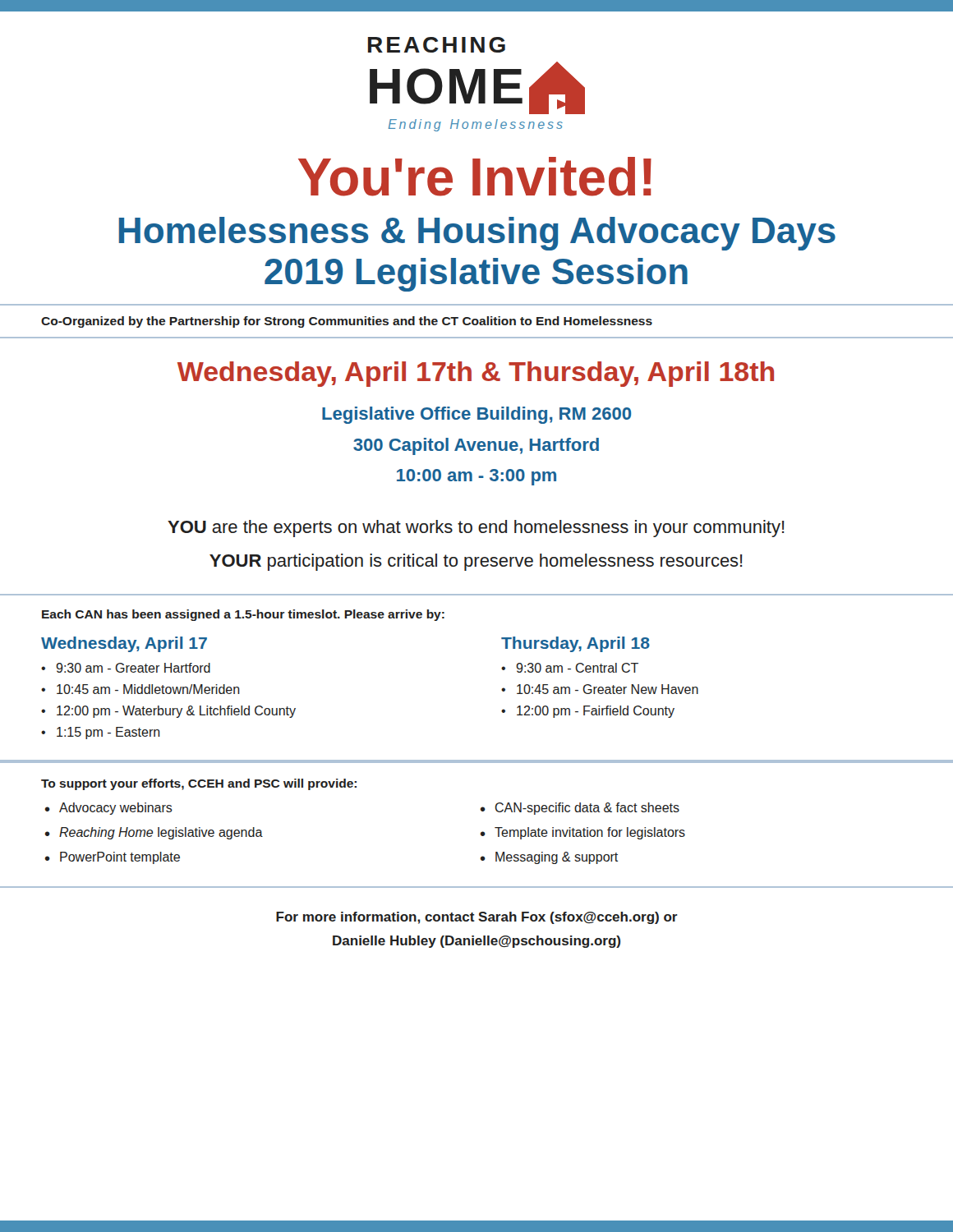Find the text block containing "Legislative Office Building, RM 2600 300 Capitol Avenue,"
Viewport: 953px width, 1232px height.
click(476, 444)
